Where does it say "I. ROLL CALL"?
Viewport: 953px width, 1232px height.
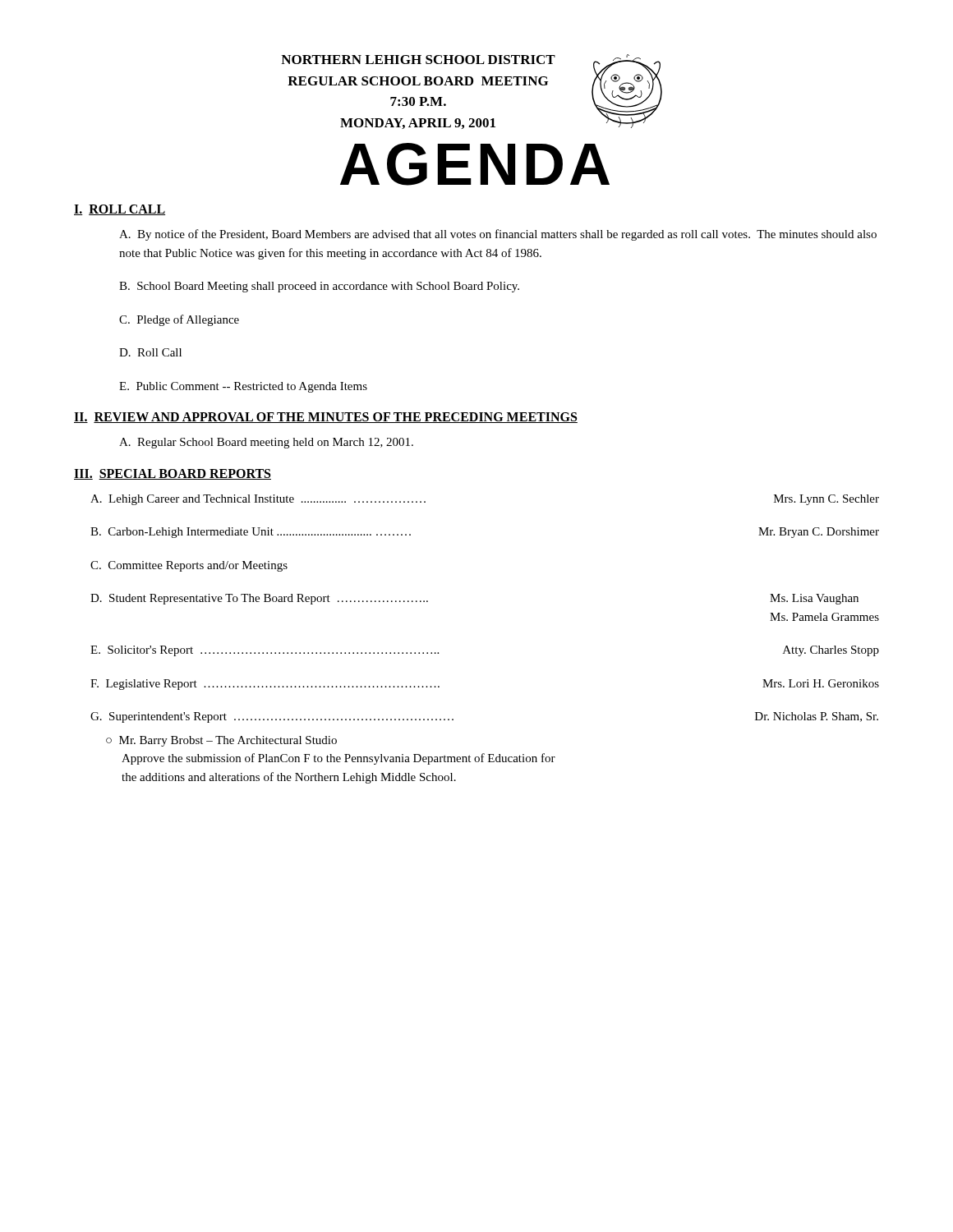(x=120, y=209)
